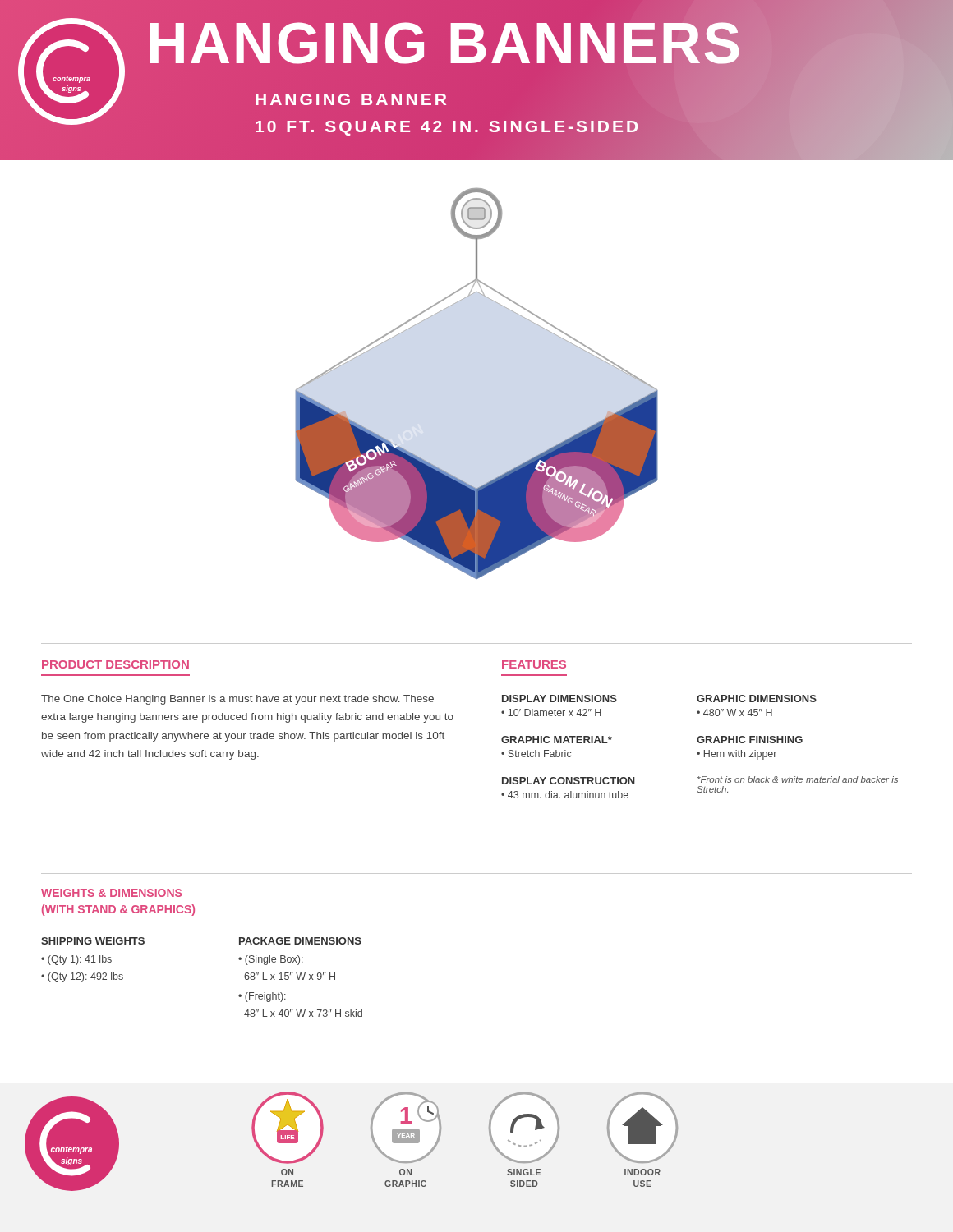The width and height of the screenshot is (953, 1232).
Task: Find the block on this page that starts "PACKAGE DIMENSIONS • (Single Box): 68″"
Action: 300,941
